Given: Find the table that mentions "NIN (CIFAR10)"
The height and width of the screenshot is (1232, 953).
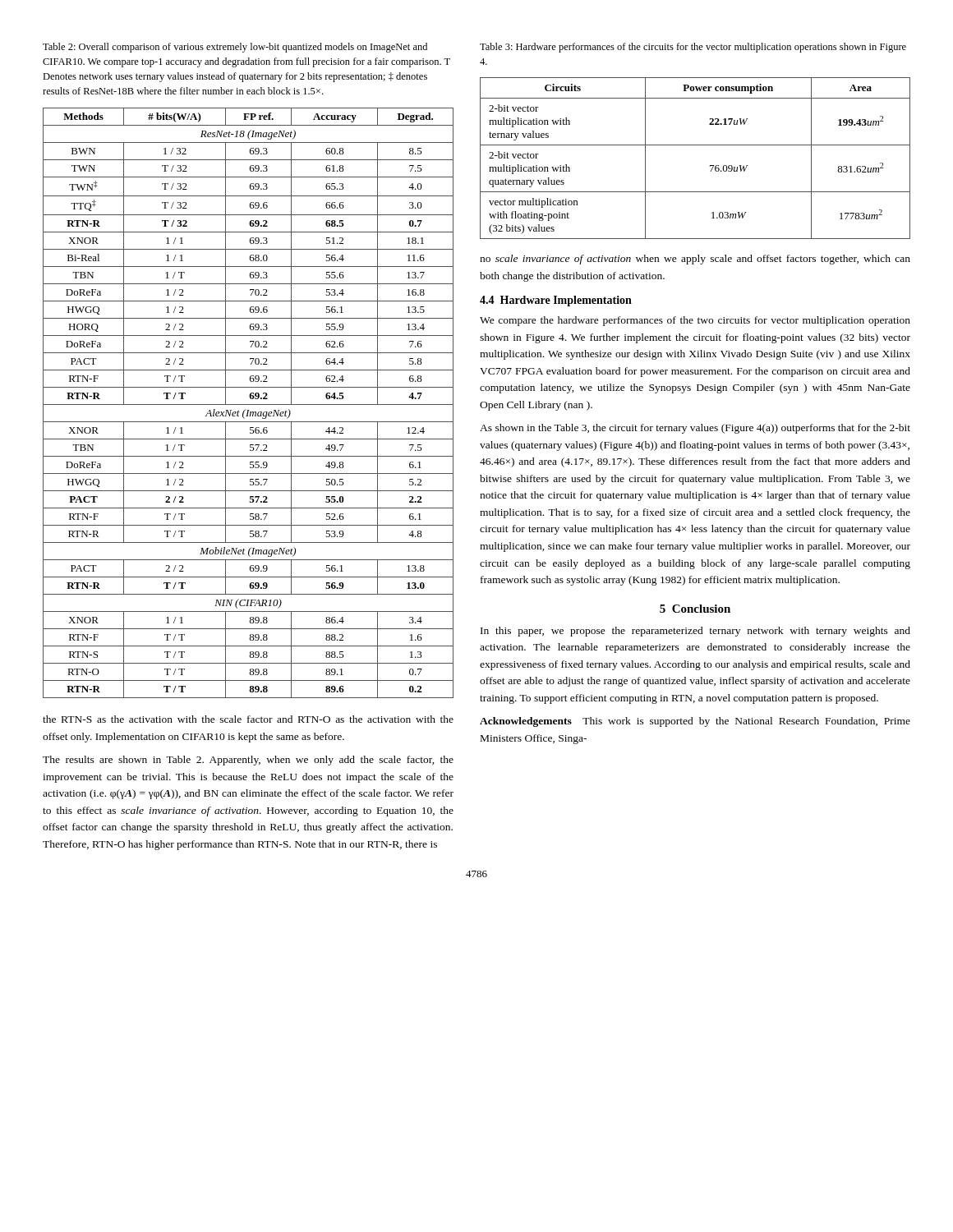Looking at the screenshot, I should [x=248, y=403].
